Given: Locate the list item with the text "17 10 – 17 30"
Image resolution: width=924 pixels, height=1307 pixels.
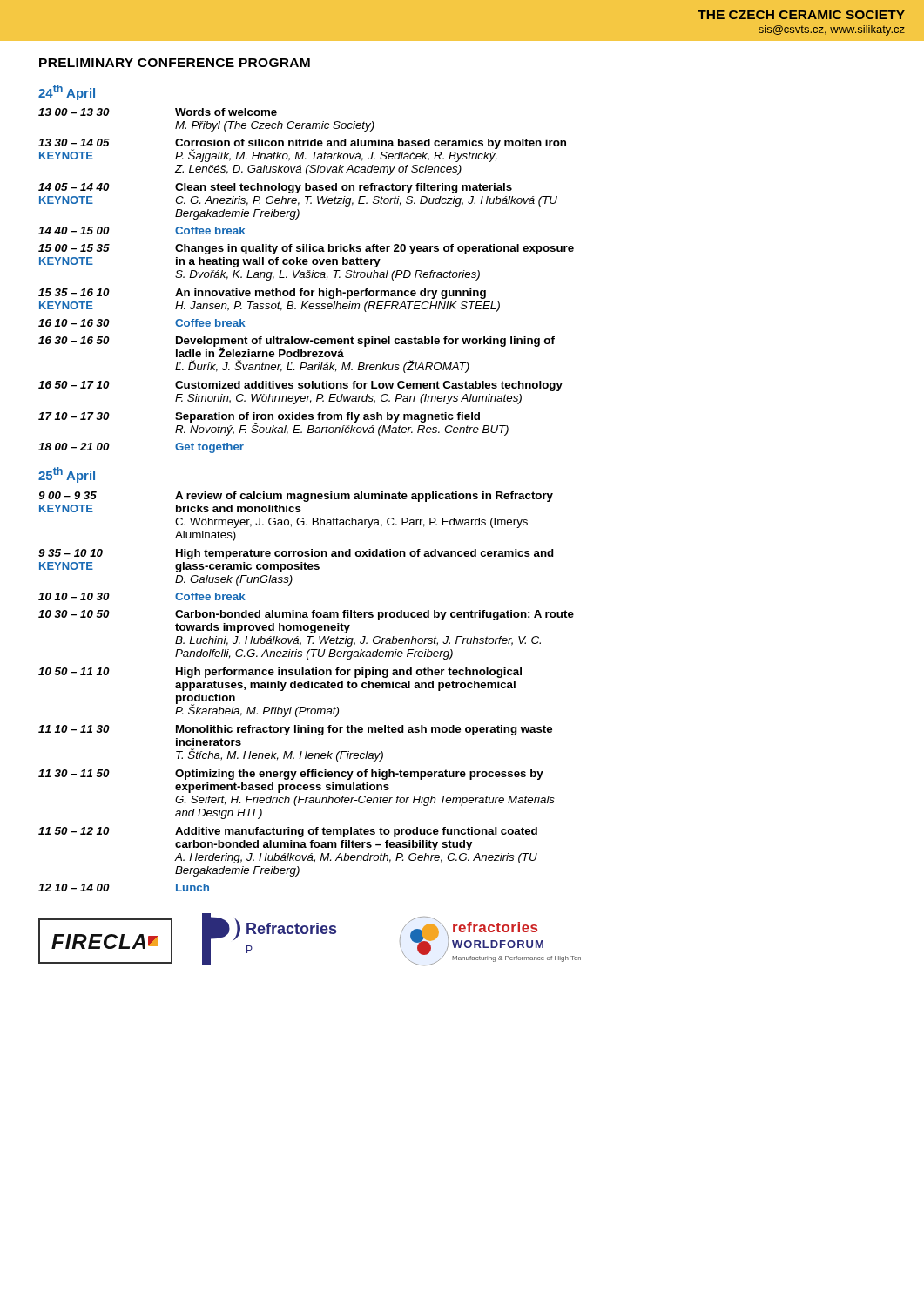Looking at the screenshot, I should pyautogui.click(x=74, y=416).
